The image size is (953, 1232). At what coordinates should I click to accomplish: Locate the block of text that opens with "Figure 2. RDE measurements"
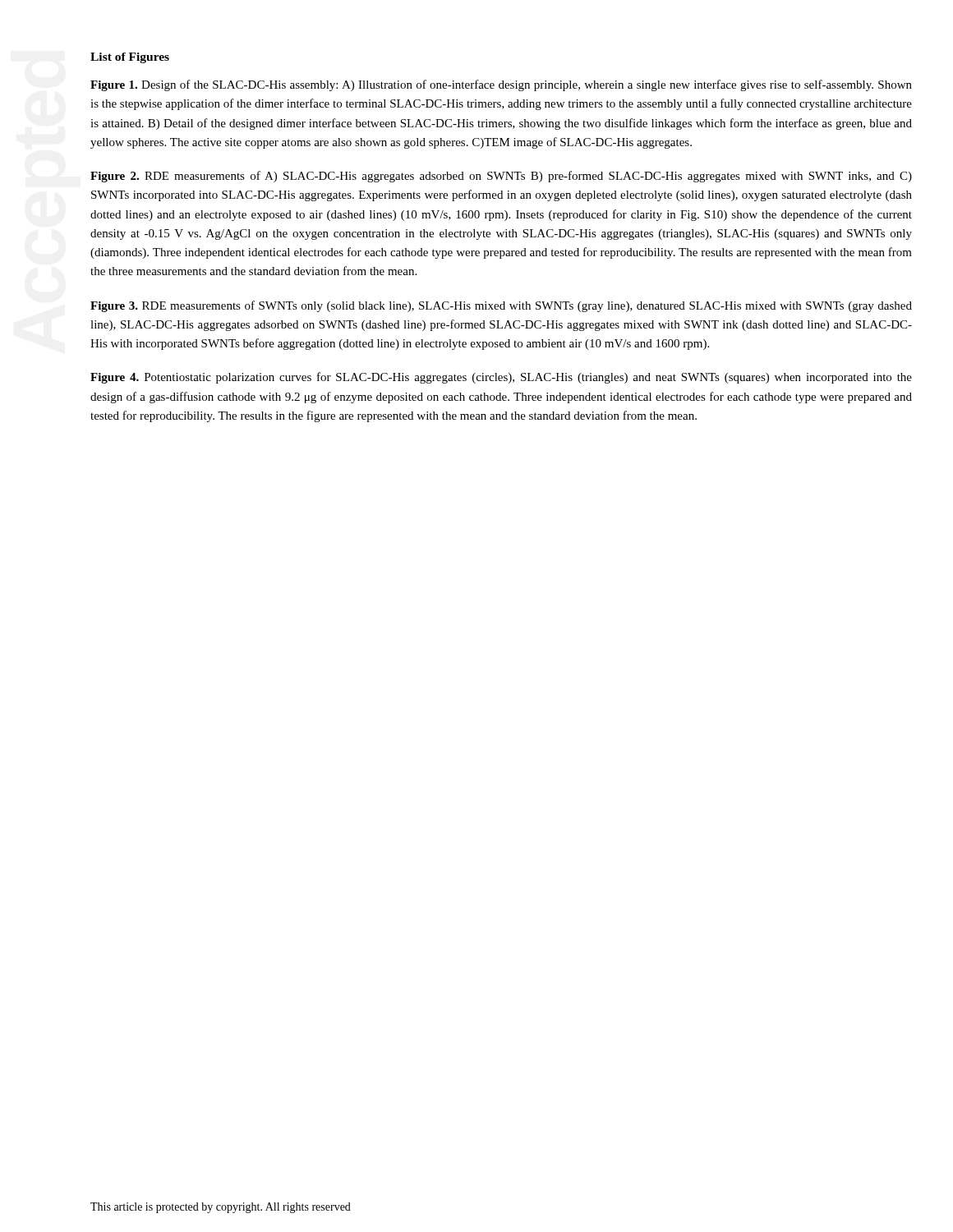(x=501, y=223)
